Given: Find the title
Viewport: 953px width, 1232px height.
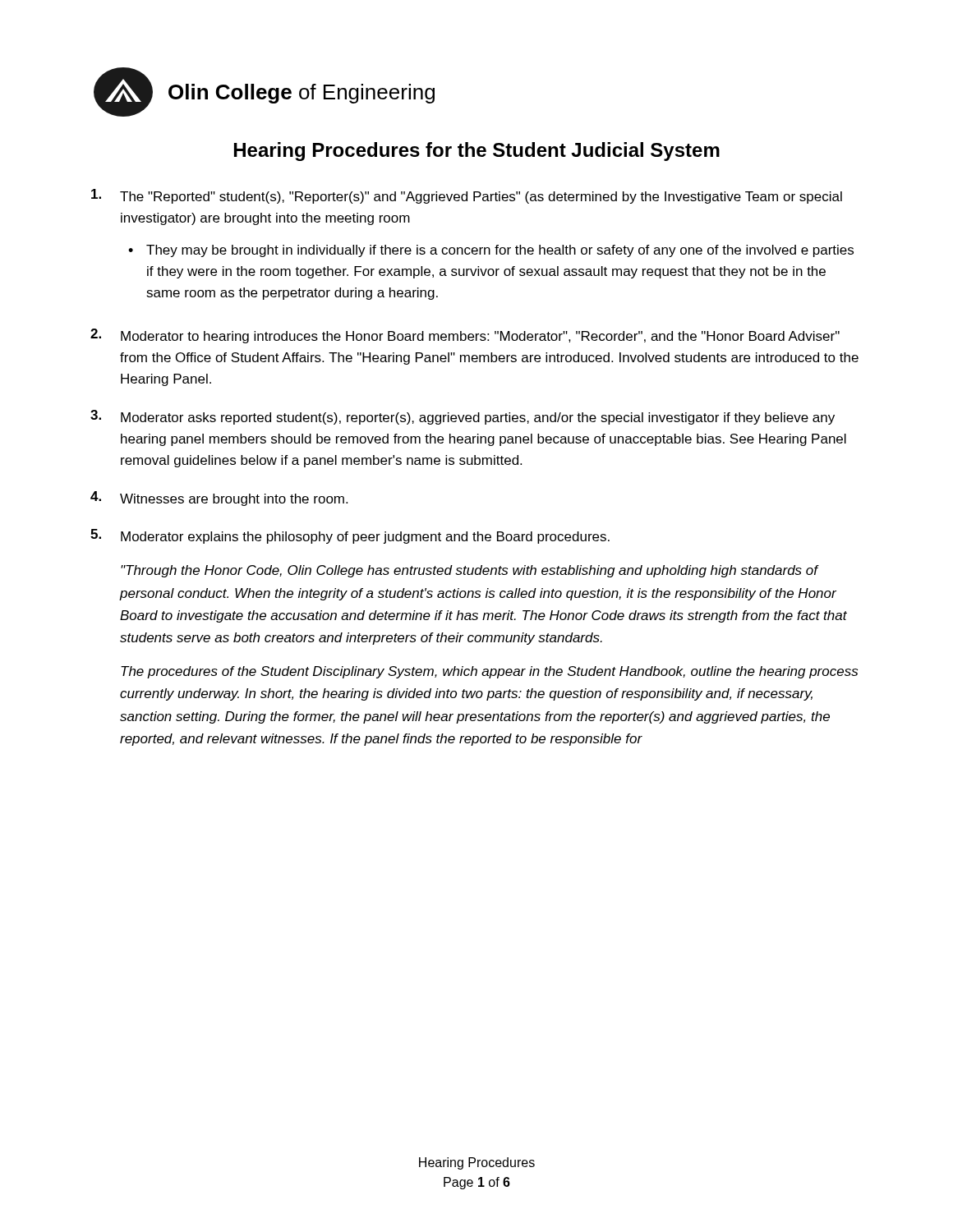Looking at the screenshot, I should coord(476,150).
